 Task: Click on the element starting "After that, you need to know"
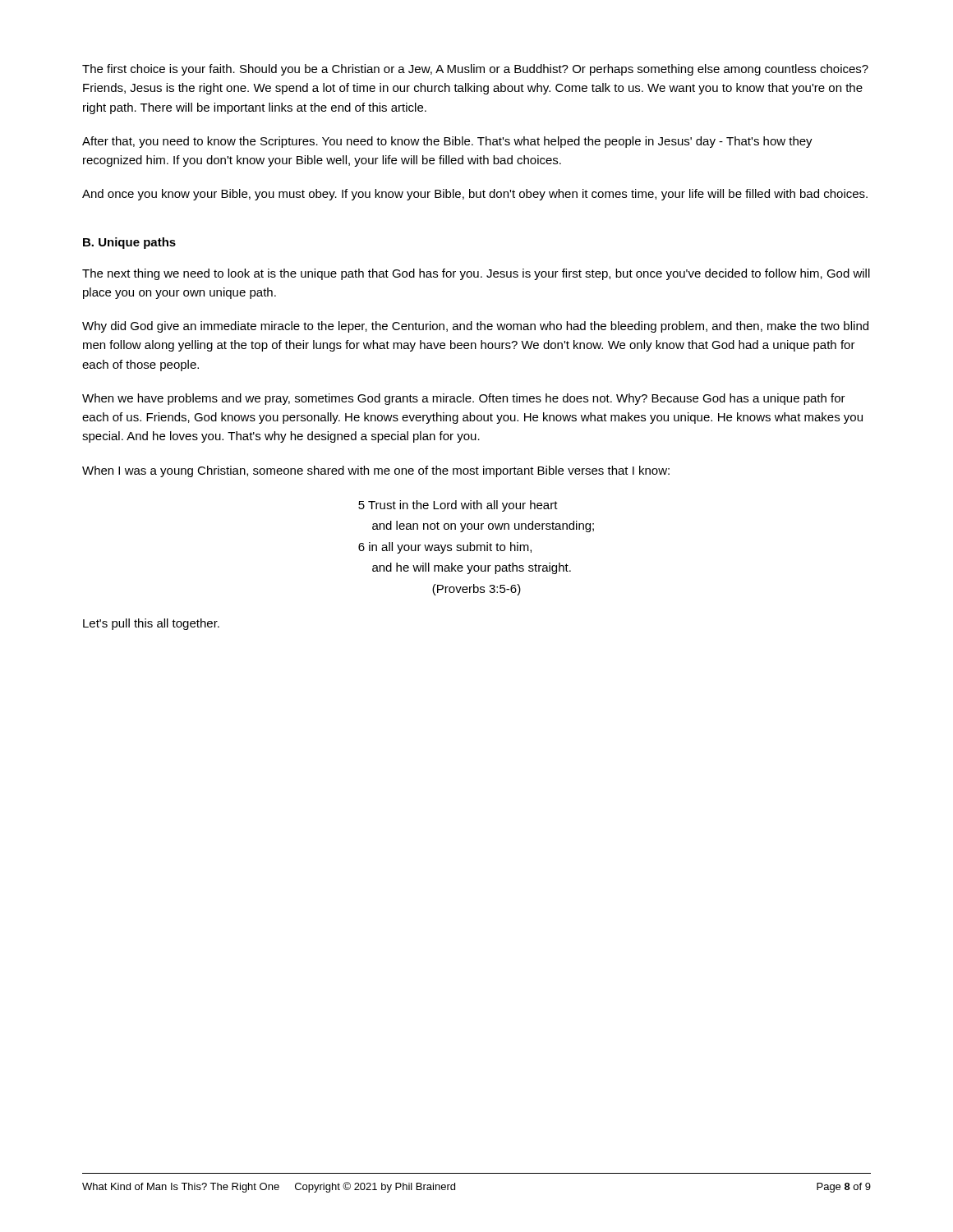pyautogui.click(x=447, y=150)
